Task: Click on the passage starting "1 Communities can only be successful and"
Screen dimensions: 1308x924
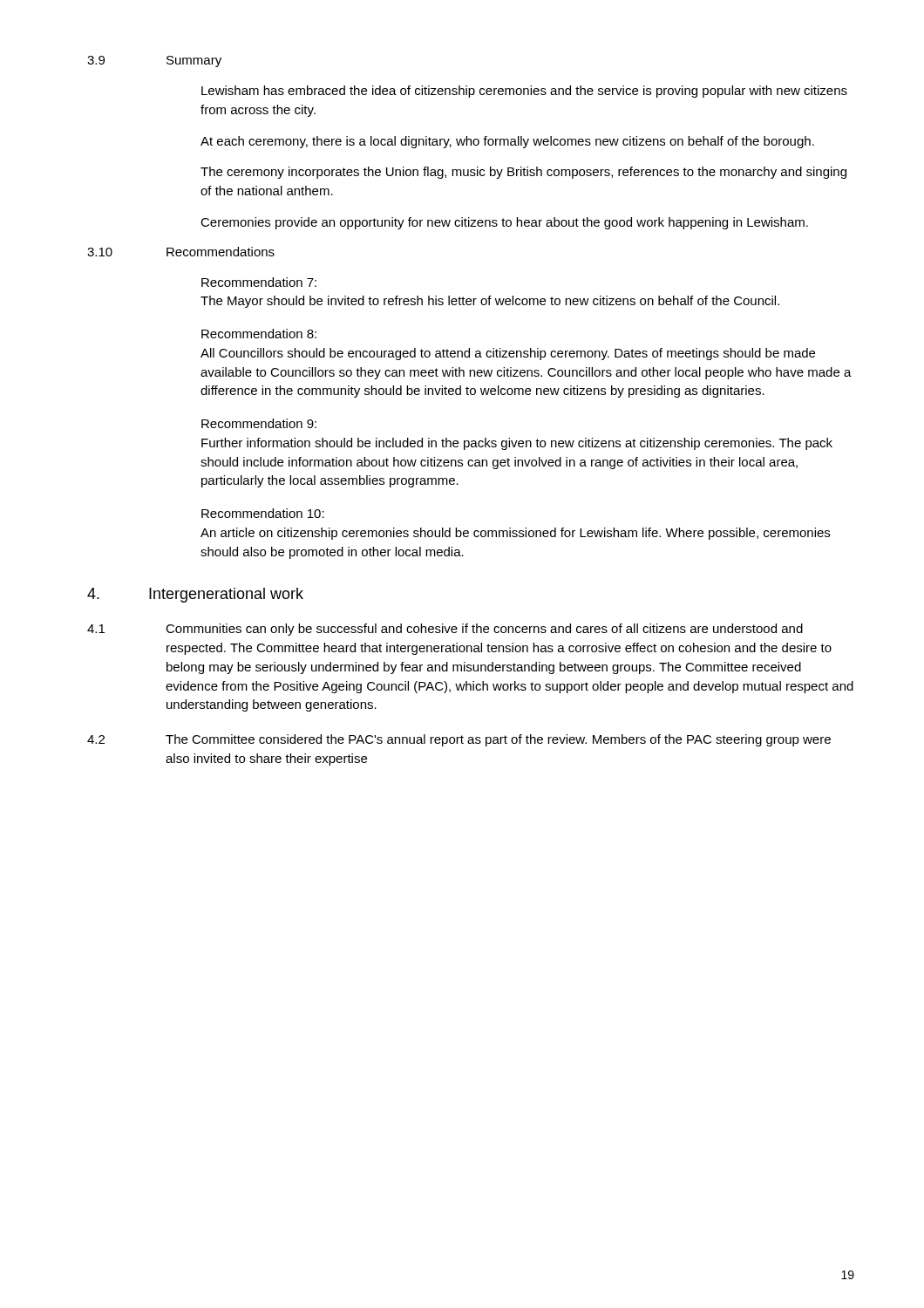Action: pos(471,667)
